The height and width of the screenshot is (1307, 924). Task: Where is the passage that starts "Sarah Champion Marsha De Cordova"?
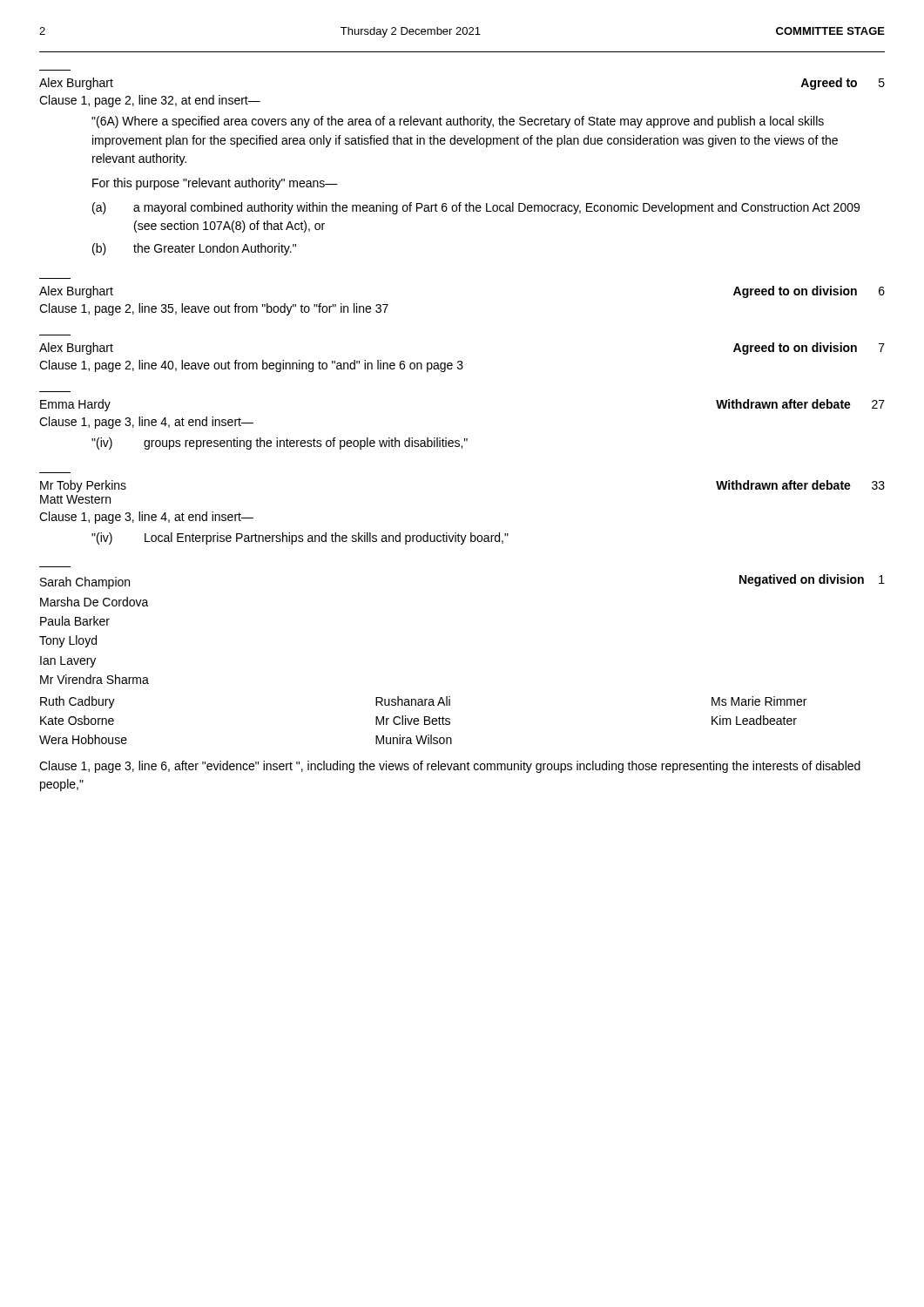[87, 581]
